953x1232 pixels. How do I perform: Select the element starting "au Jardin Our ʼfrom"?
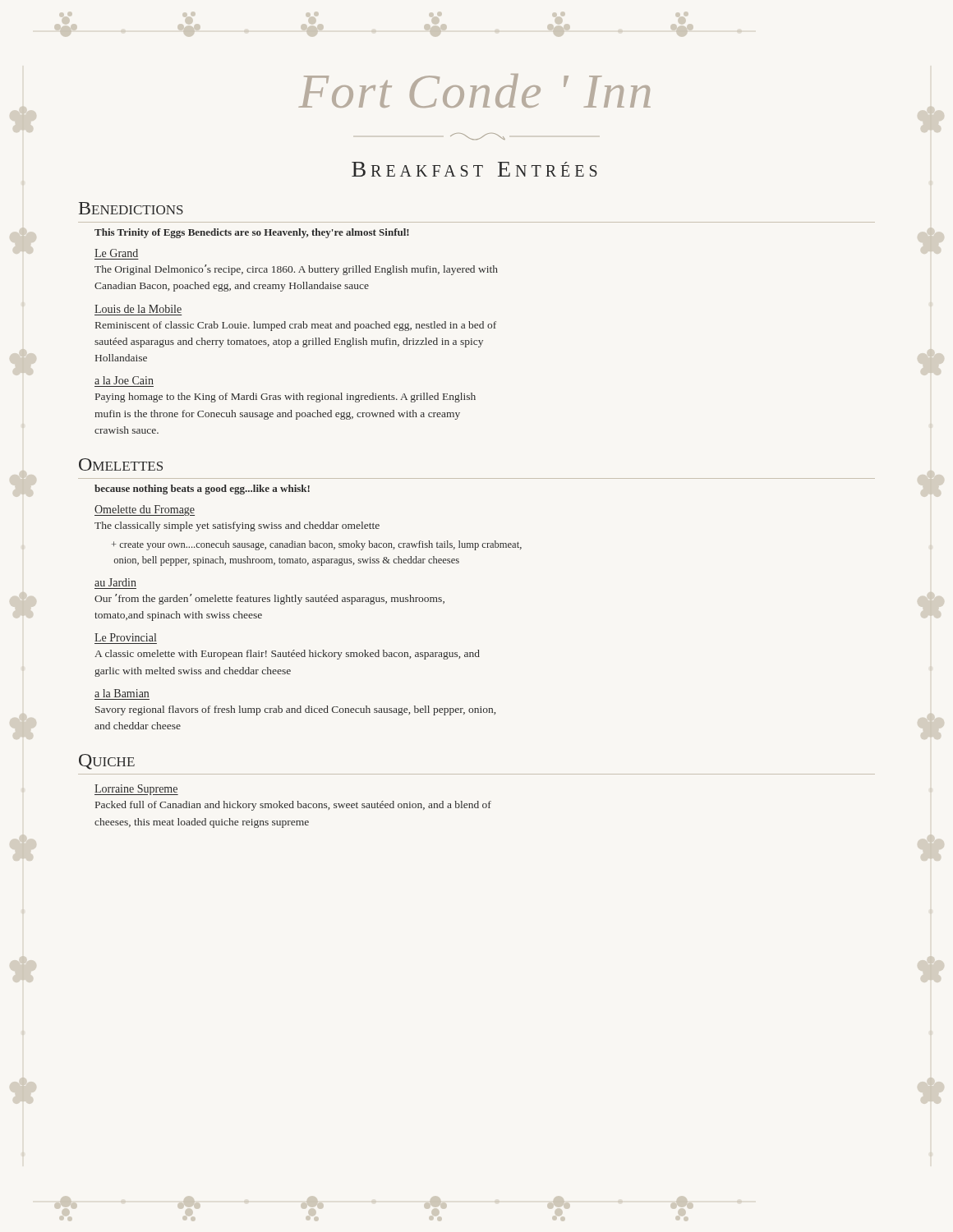point(115,582)
